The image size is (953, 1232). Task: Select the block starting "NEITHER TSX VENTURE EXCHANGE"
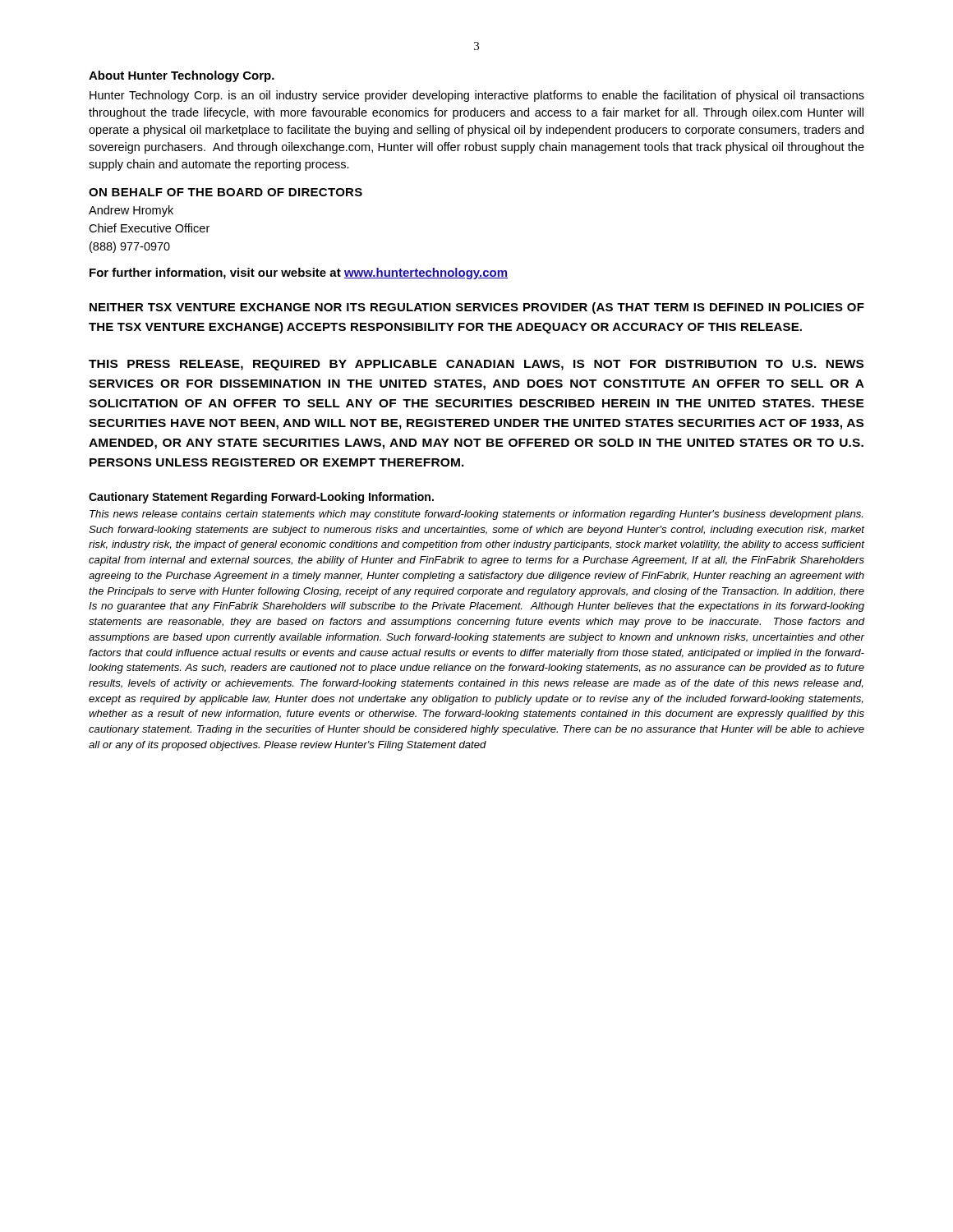[x=476, y=317]
